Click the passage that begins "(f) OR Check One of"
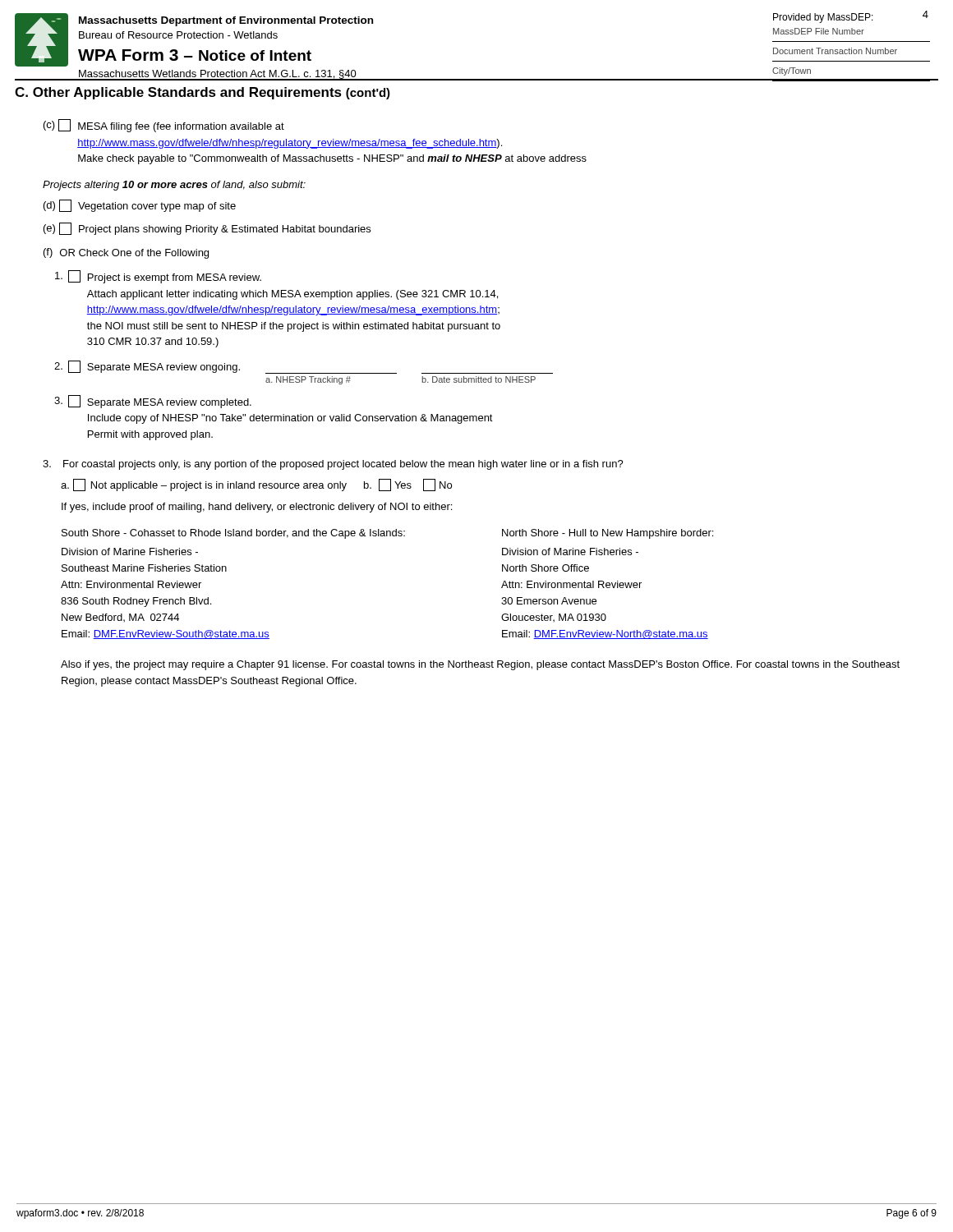The image size is (953, 1232). [126, 253]
